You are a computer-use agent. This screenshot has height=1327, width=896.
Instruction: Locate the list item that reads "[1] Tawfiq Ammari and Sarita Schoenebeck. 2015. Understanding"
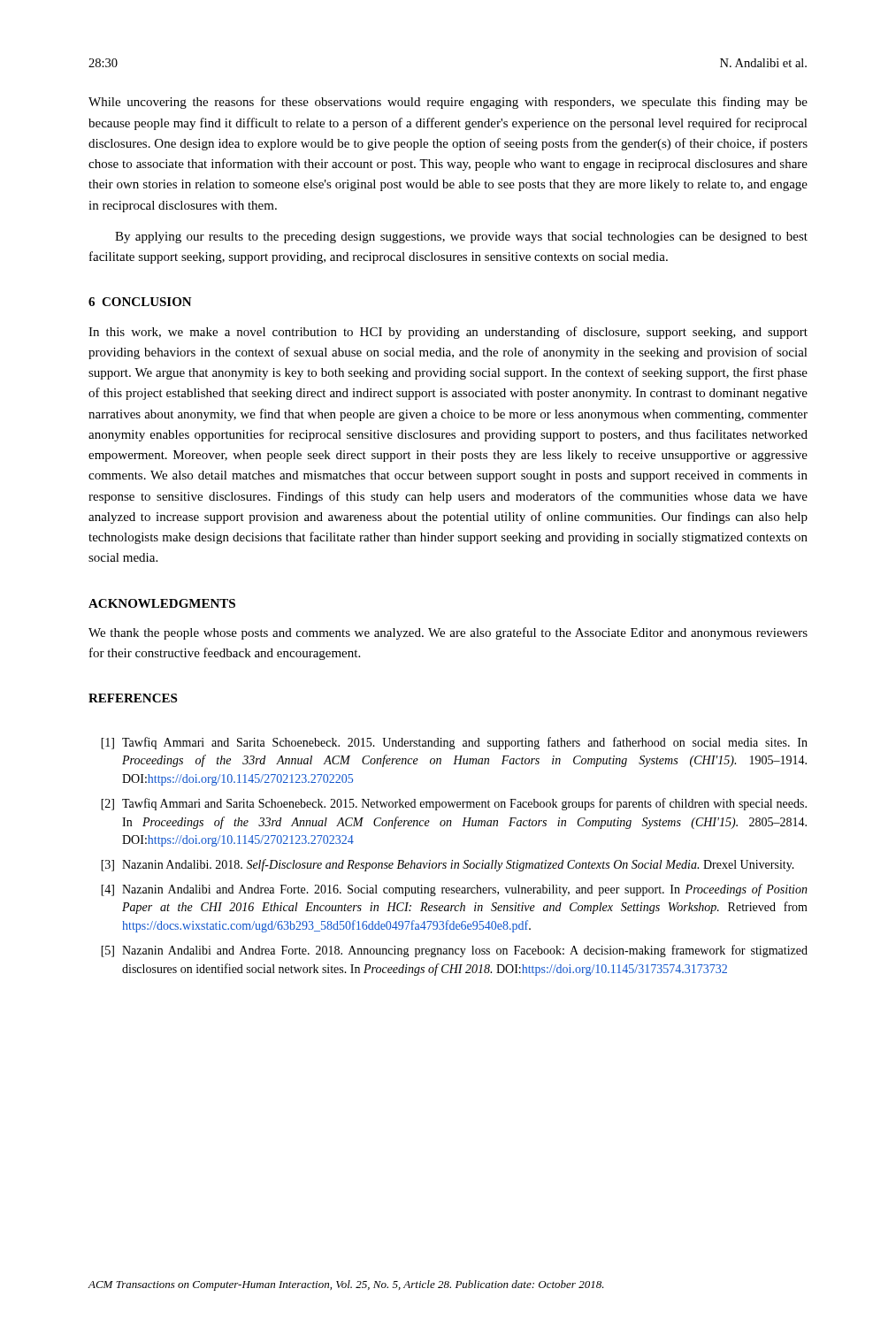click(448, 761)
